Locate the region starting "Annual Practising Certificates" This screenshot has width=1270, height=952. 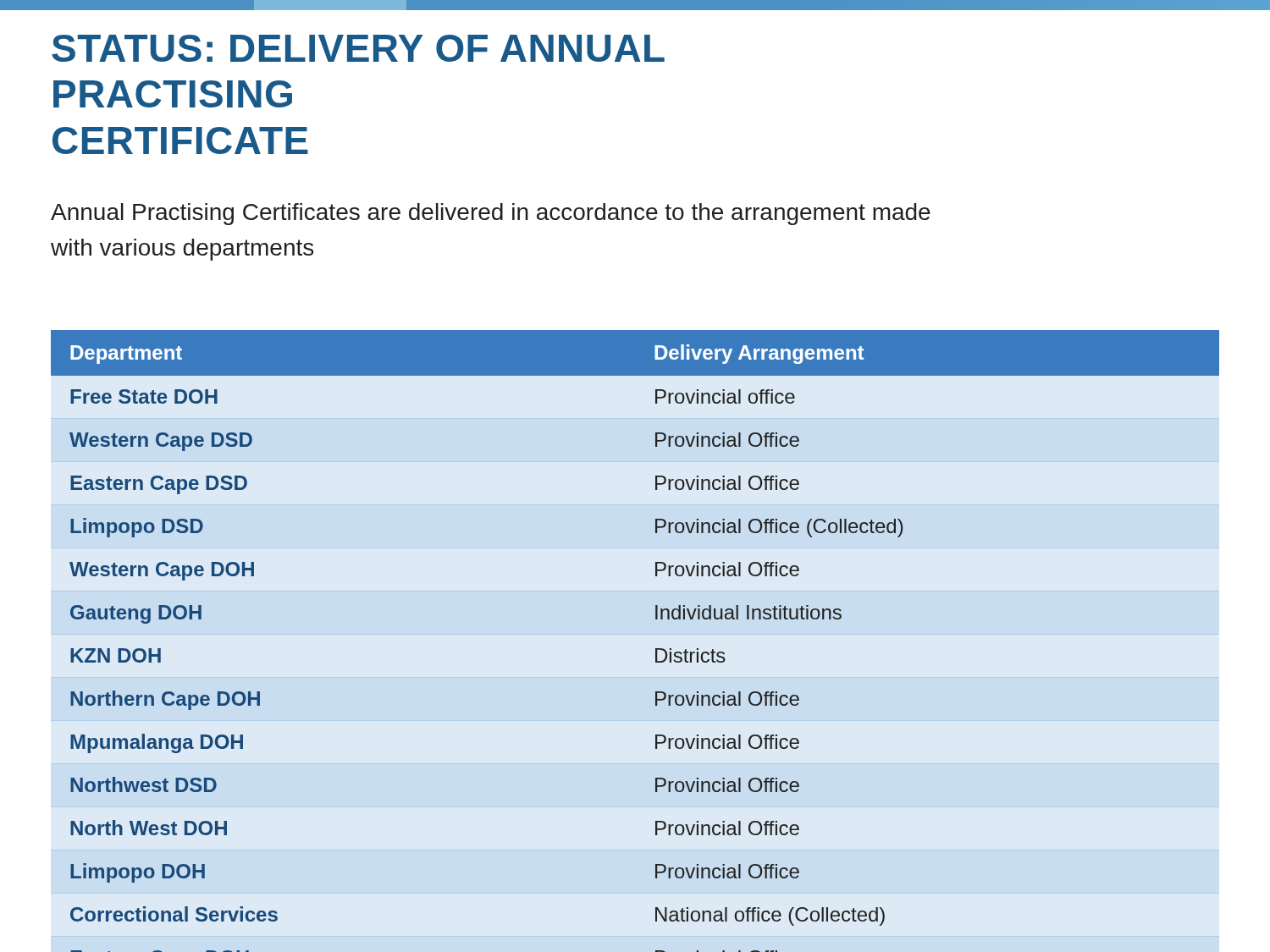[x=491, y=230]
